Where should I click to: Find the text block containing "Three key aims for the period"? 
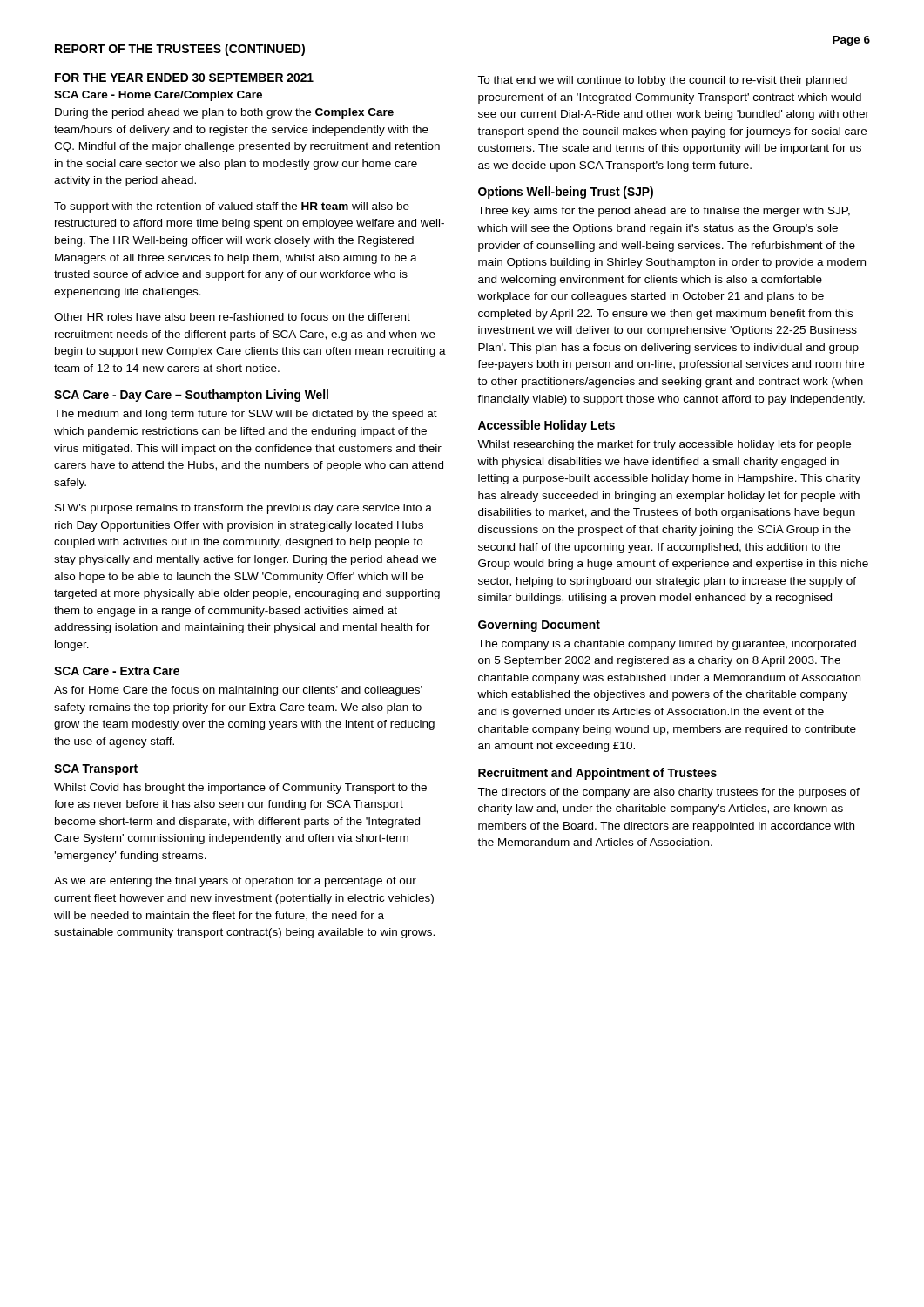674,305
